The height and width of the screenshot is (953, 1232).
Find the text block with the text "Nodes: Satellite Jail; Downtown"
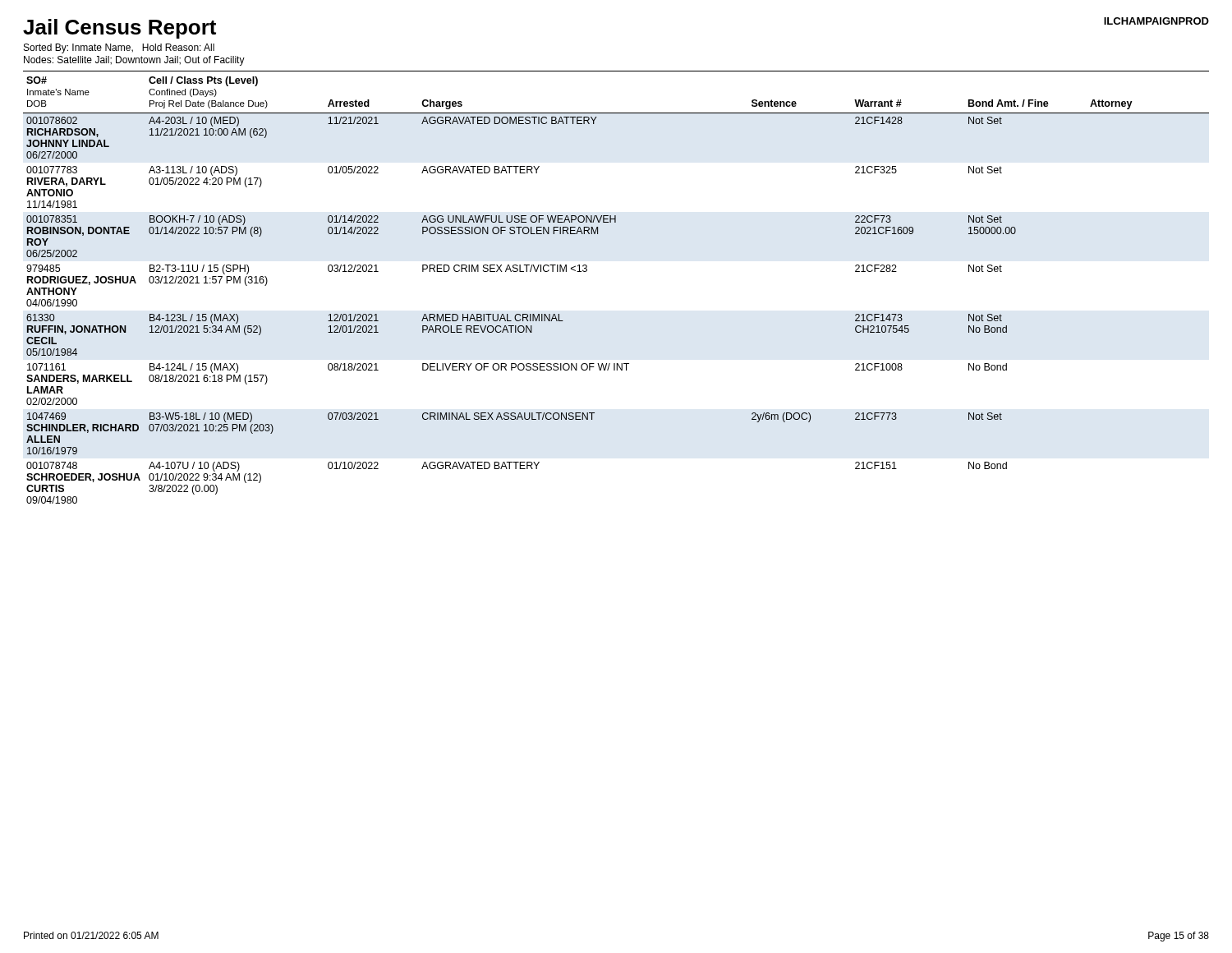coord(134,60)
